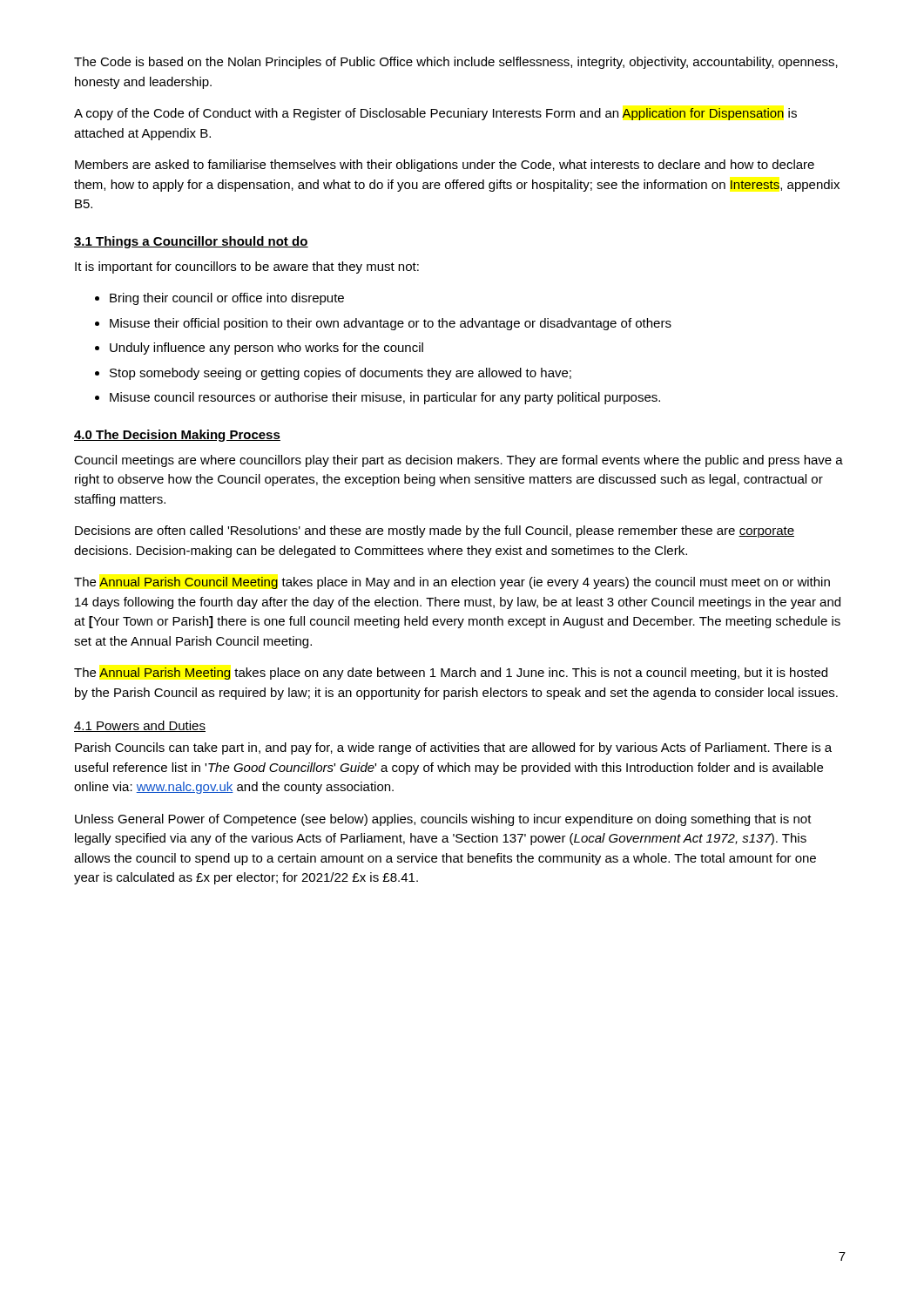Click on the element starting "A copy of the Code"
Viewport: 924px width, 1307px height.
pos(436,123)
